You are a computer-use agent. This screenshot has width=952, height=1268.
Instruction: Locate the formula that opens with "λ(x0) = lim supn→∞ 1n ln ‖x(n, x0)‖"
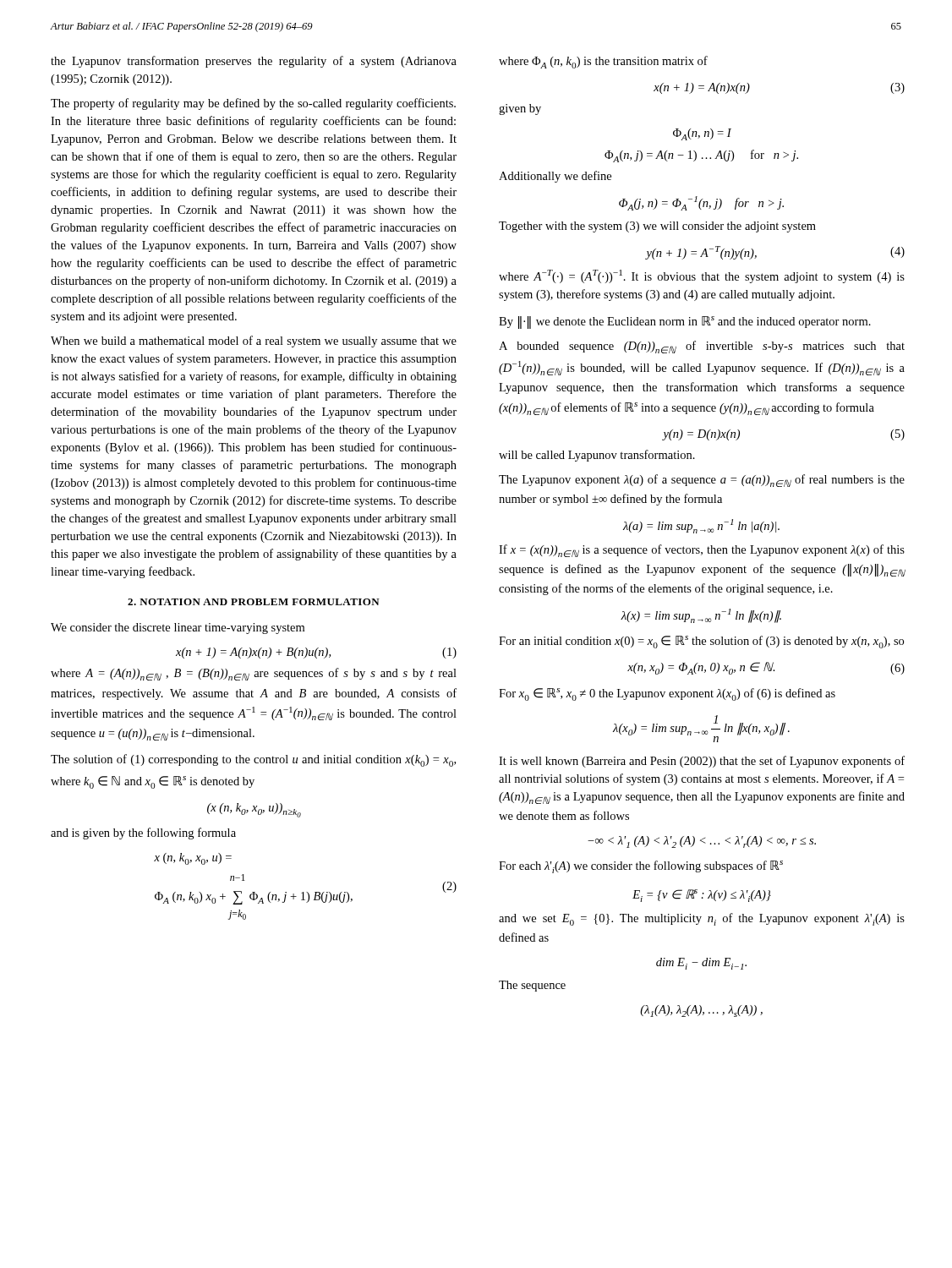[x=702, y=728]
